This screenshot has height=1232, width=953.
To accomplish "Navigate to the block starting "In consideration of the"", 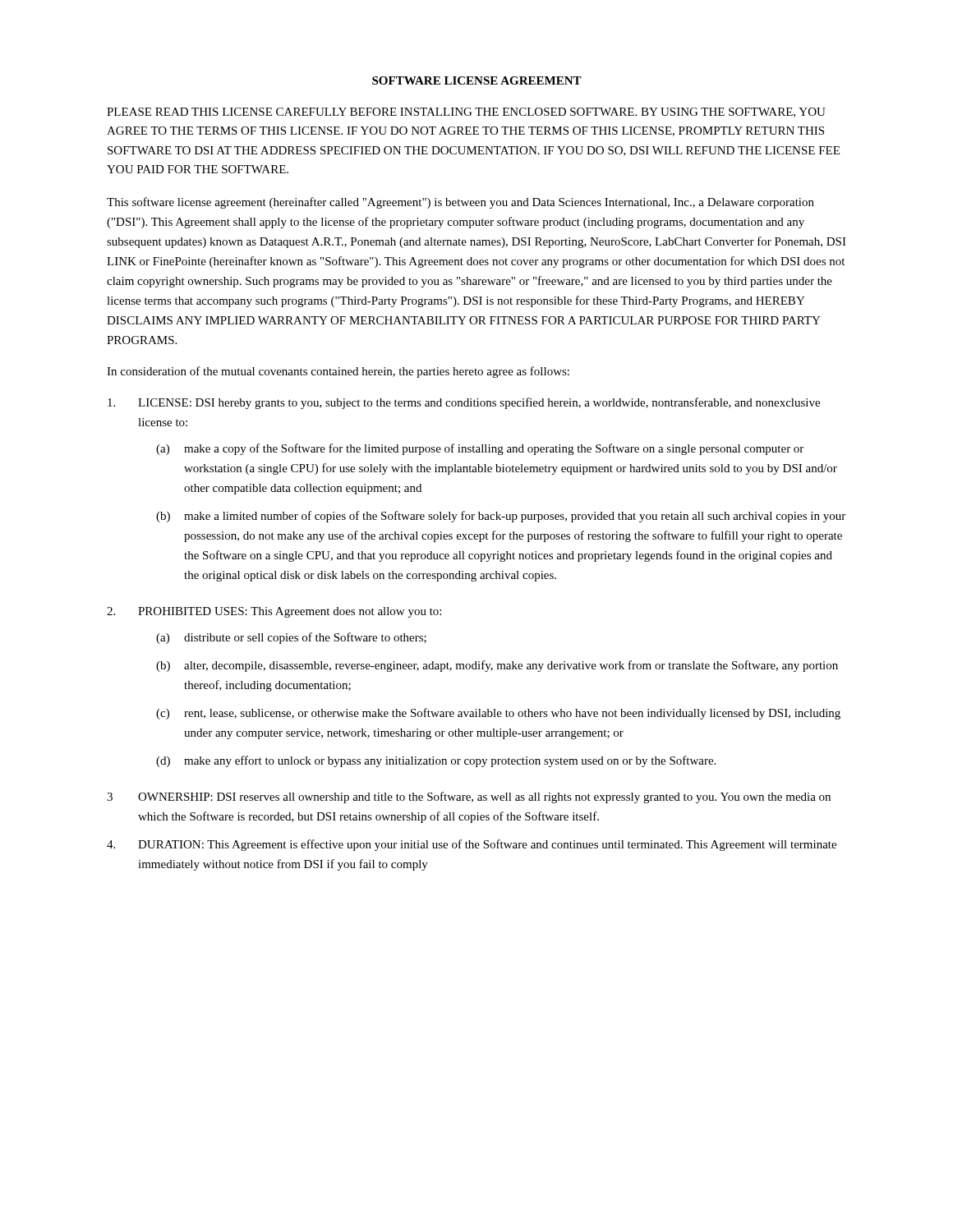I will [x=338, y=371].
